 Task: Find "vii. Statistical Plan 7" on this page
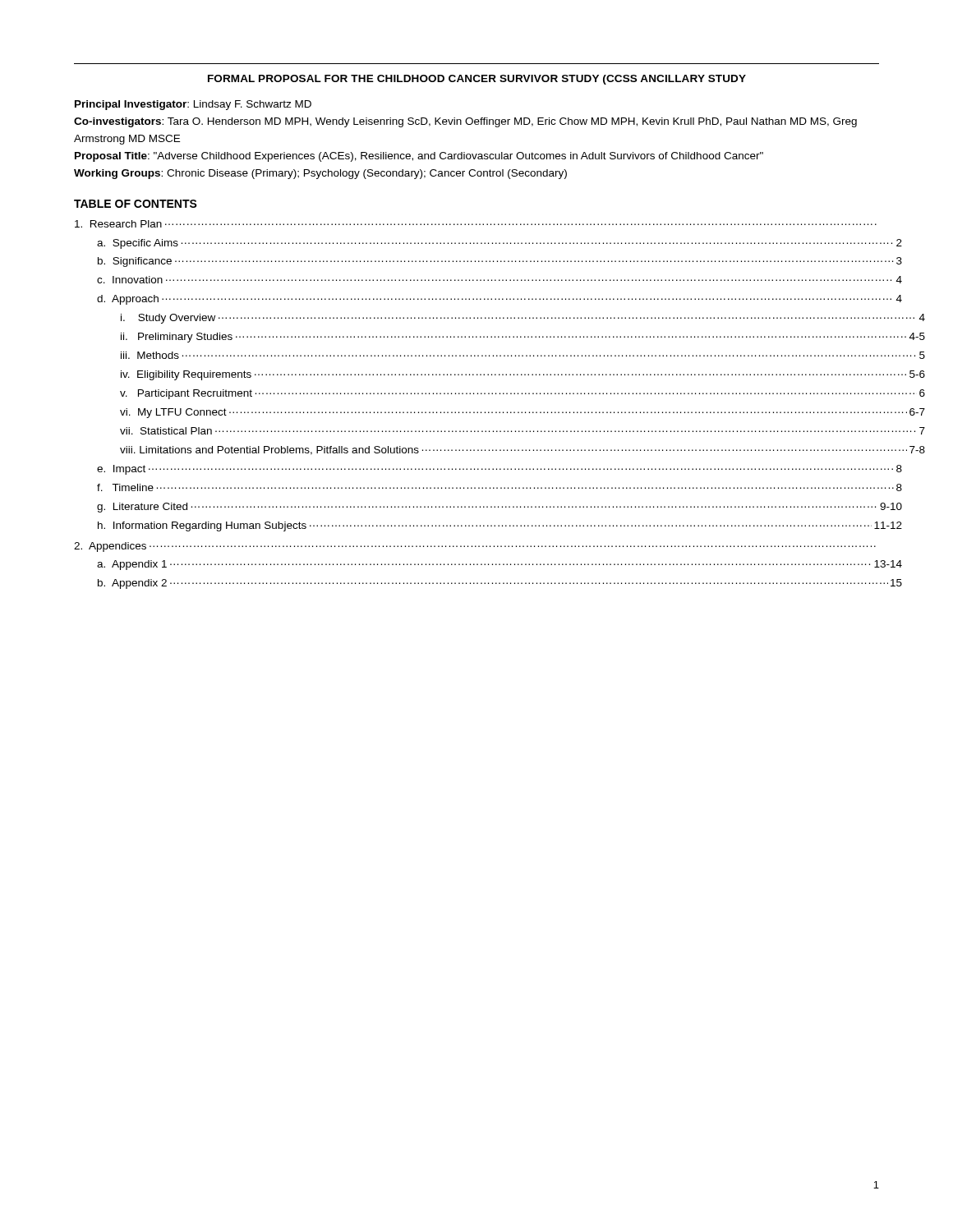point(523,432)
